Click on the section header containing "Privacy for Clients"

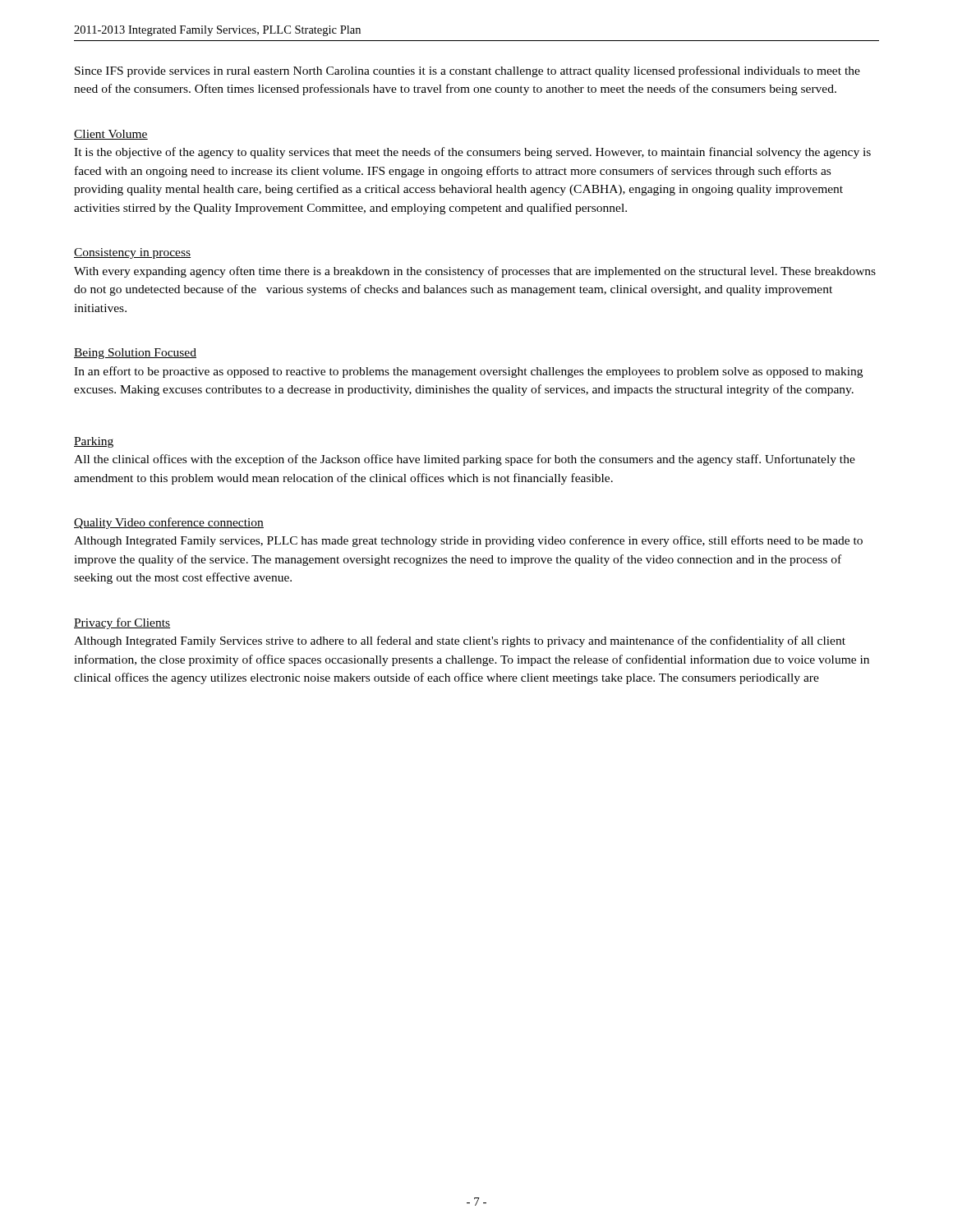click(122, 622)
